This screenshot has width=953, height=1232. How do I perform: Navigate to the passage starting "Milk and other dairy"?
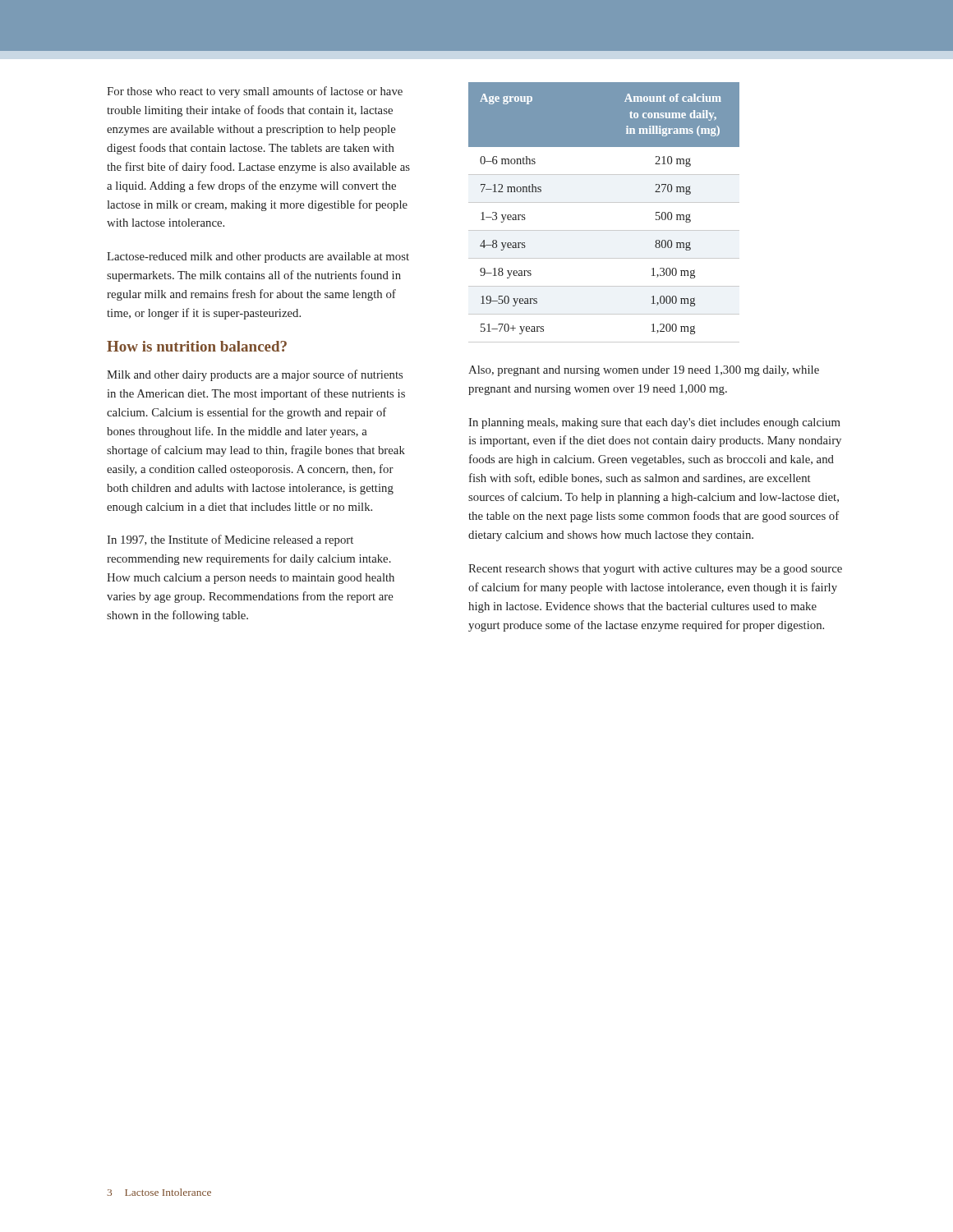coord(256,440)
